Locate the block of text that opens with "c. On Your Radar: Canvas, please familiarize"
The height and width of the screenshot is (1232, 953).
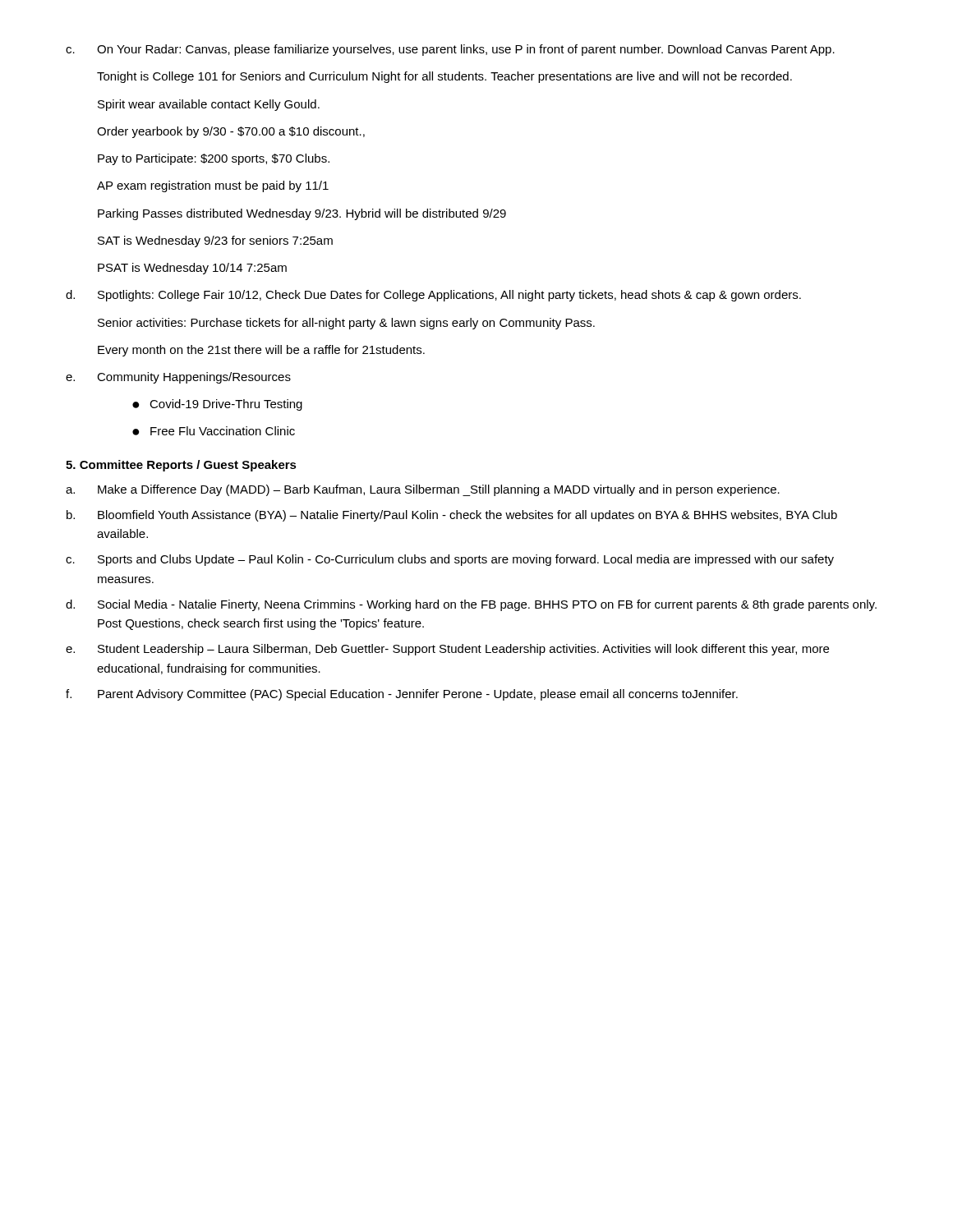coord(476,49)
